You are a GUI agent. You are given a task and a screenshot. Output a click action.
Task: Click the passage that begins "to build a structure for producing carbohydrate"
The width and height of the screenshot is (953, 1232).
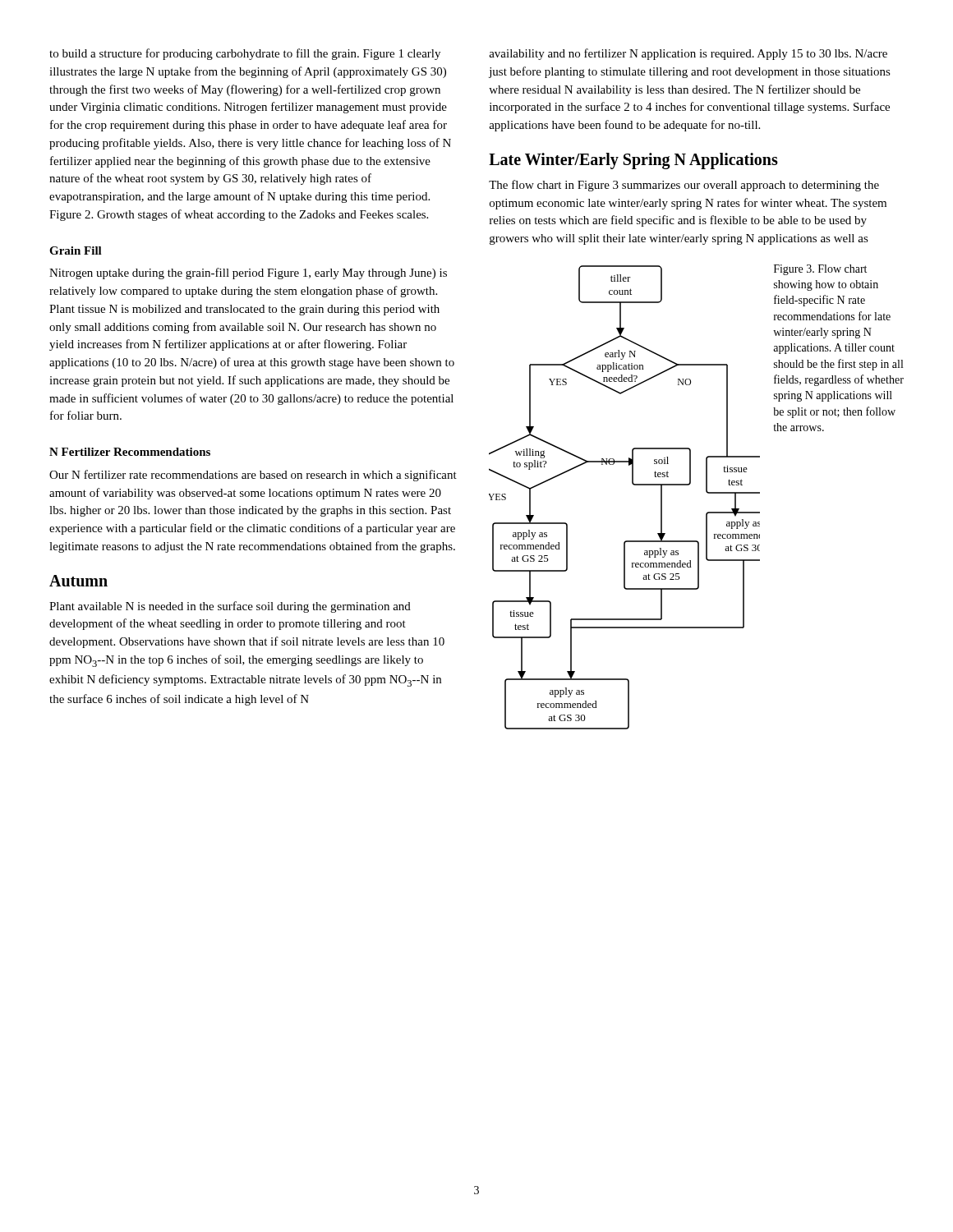tap(254, 135)
